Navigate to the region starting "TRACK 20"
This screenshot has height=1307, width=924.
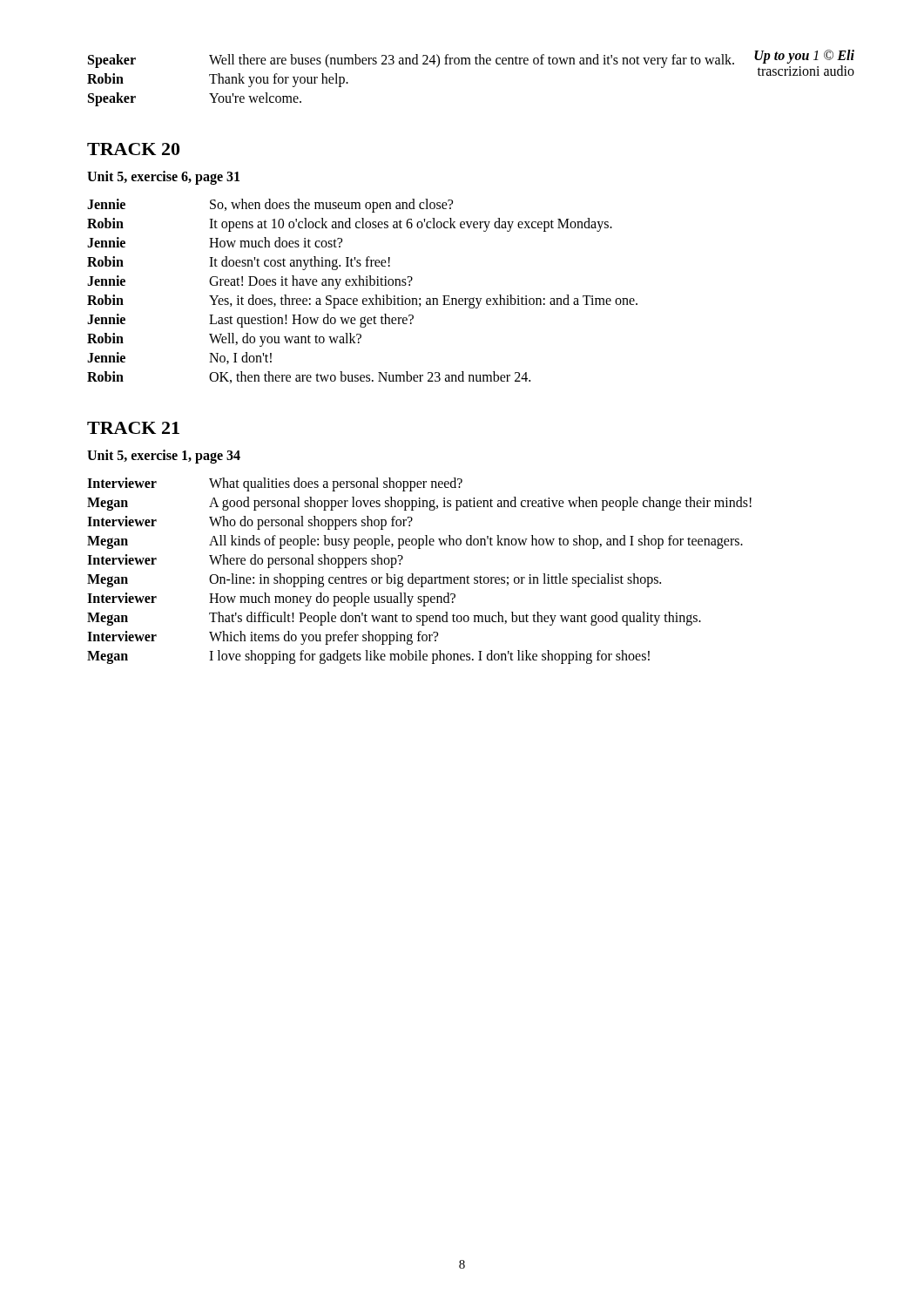tap(134, 149)
